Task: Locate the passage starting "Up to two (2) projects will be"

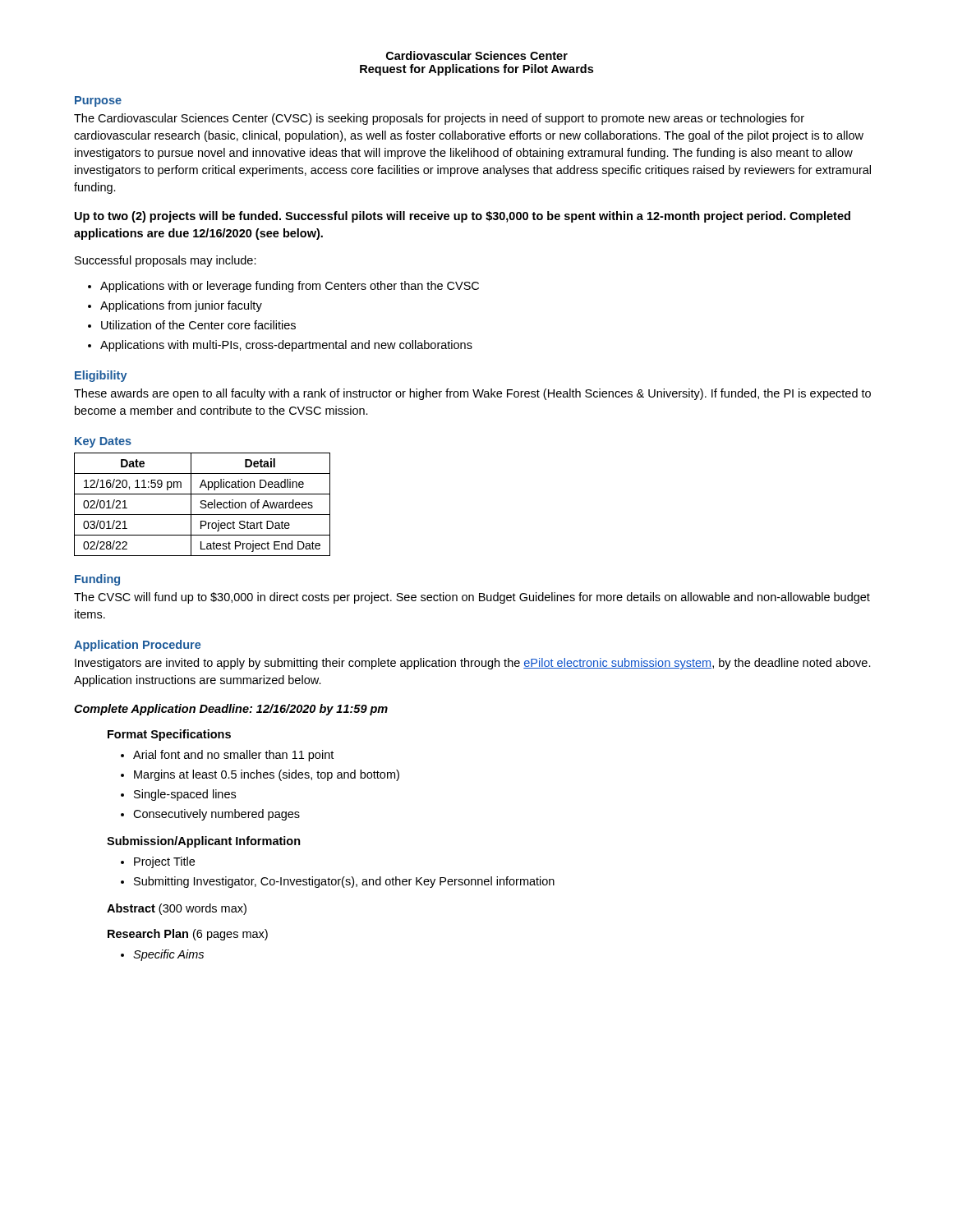Action: (476, 225)
